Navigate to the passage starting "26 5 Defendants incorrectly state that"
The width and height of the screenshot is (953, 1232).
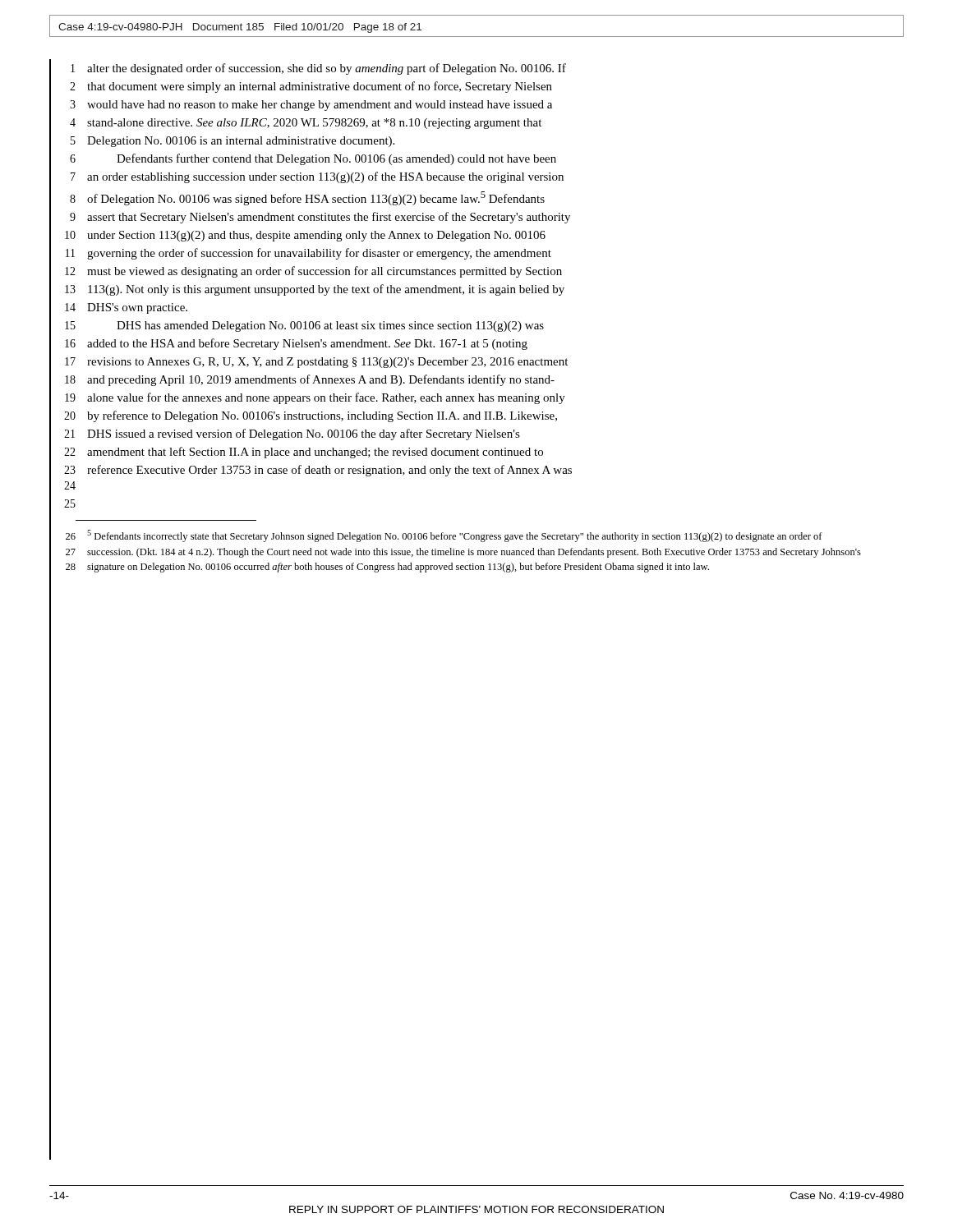pyautogui.click(x=476, y=550)
